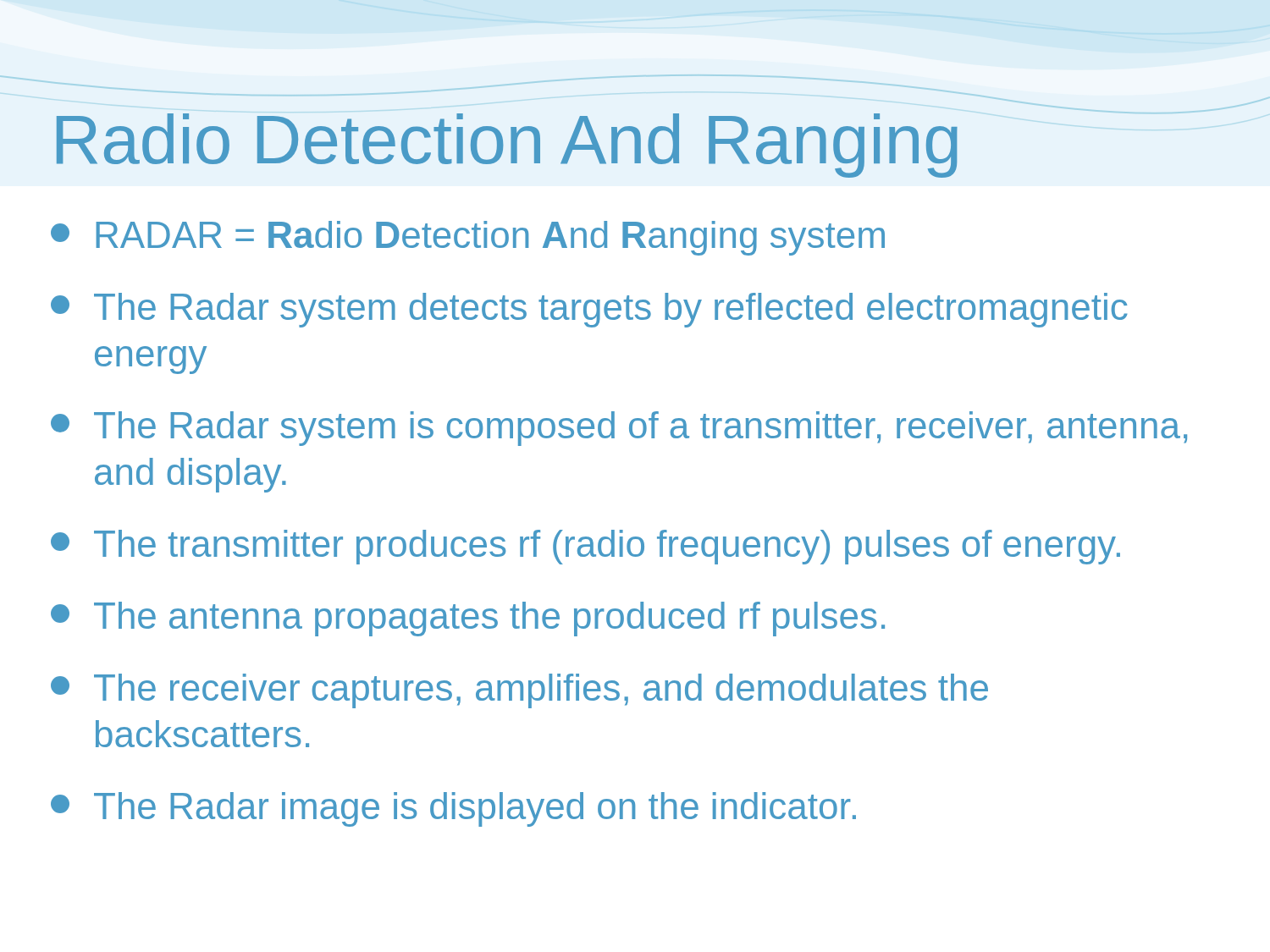
Task: Click the passage that begins "The Radar image is displayed"
Action: click(x=635, y=806)
